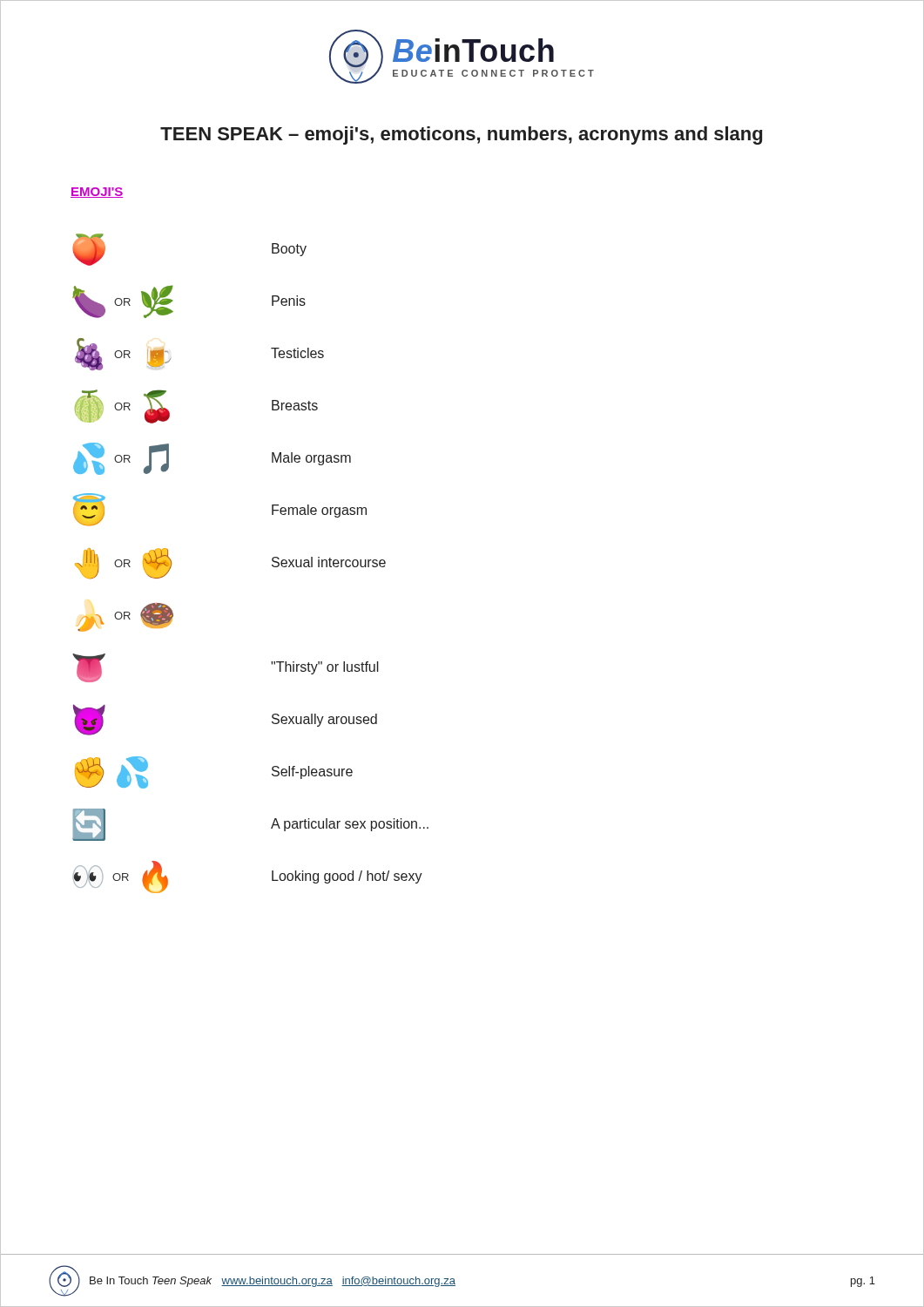The width and height of the screenshot is (924, 1307).
Task: Click on the logo
Action: [462, 57]
